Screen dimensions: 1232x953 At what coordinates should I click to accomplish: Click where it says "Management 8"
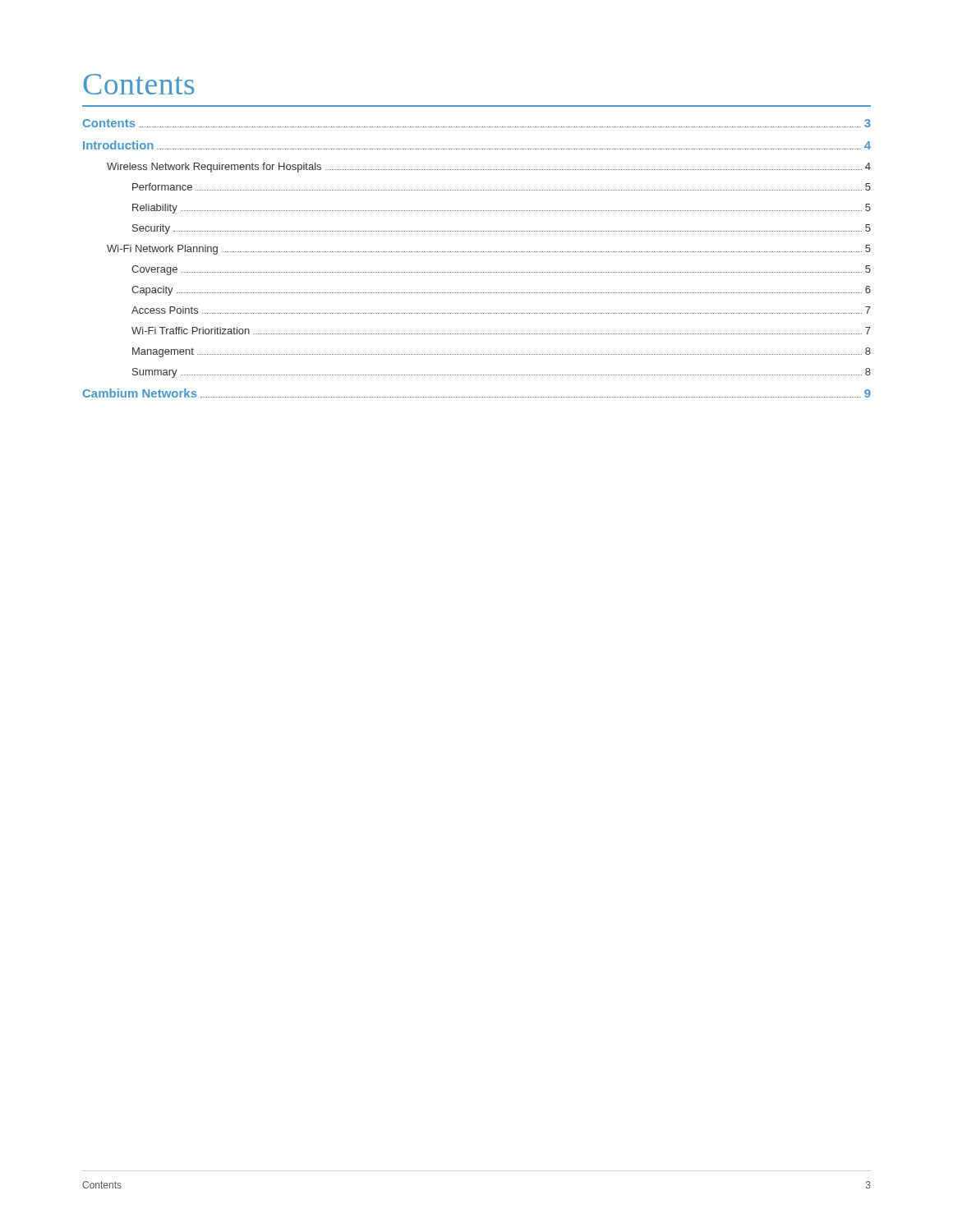click(476, 351)
